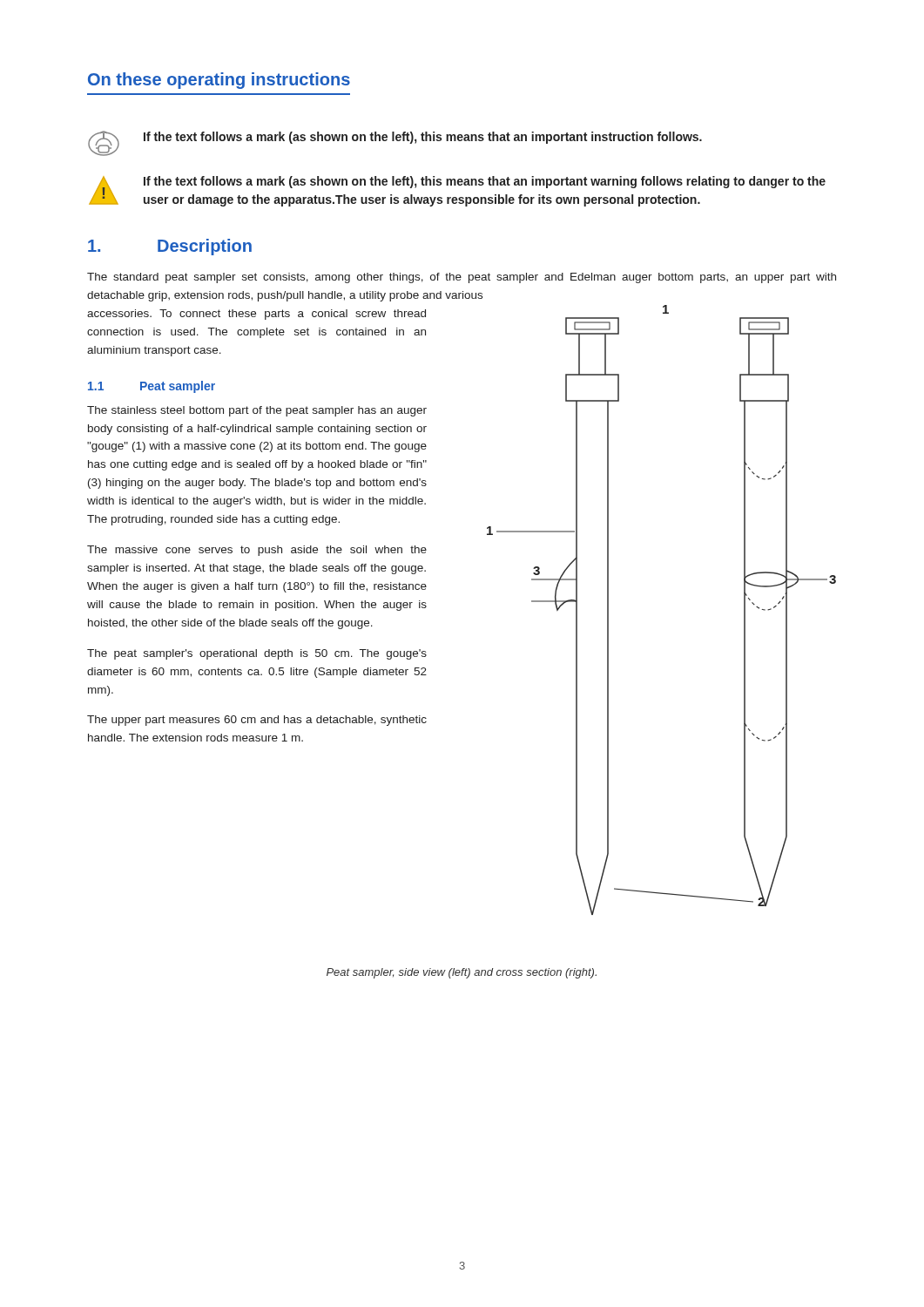Locate the section header that reads "1. Description"

coord(170,246)
